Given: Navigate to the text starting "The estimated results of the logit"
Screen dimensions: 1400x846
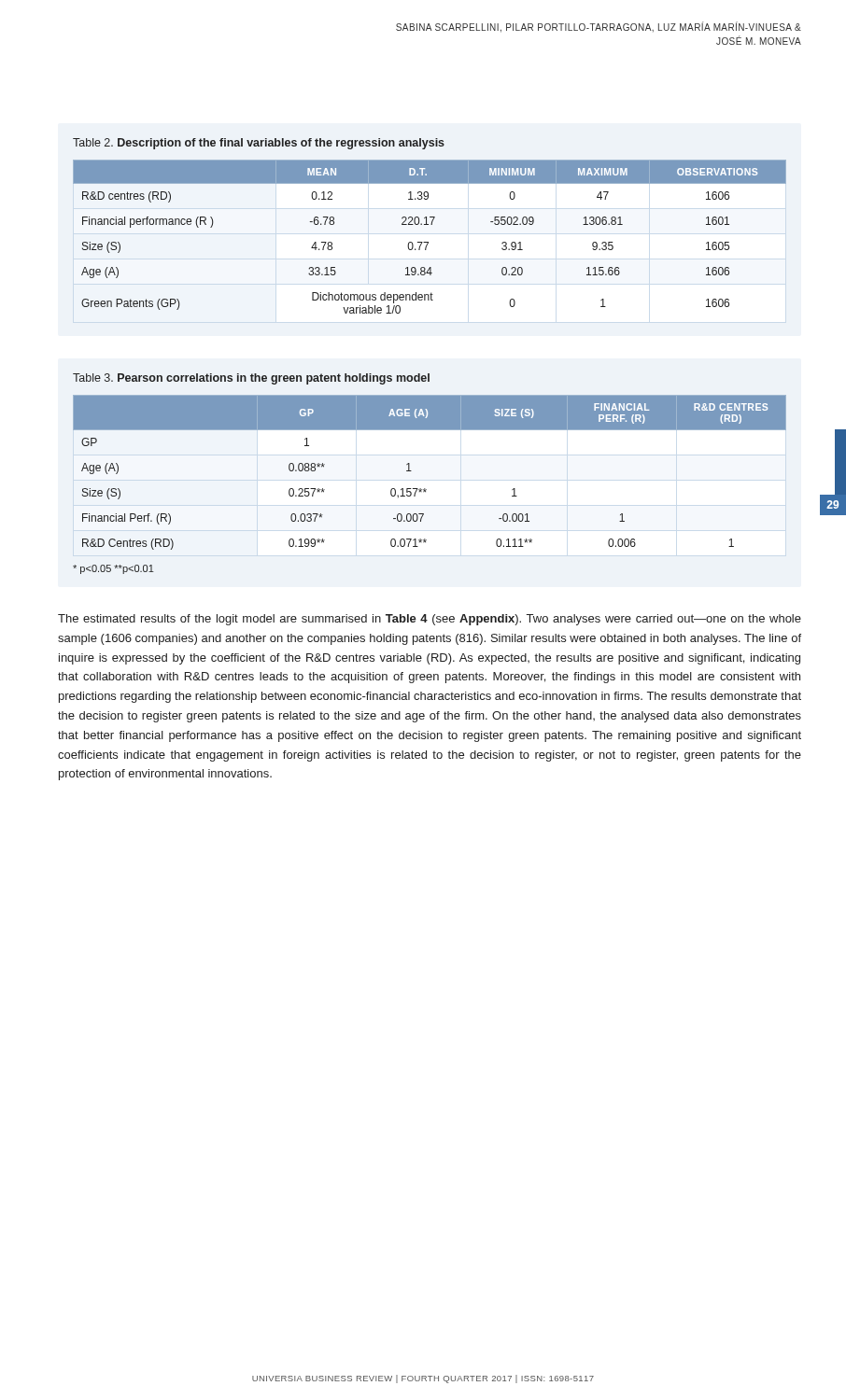Looking at the screenshot, I should [x=430, y=696].
